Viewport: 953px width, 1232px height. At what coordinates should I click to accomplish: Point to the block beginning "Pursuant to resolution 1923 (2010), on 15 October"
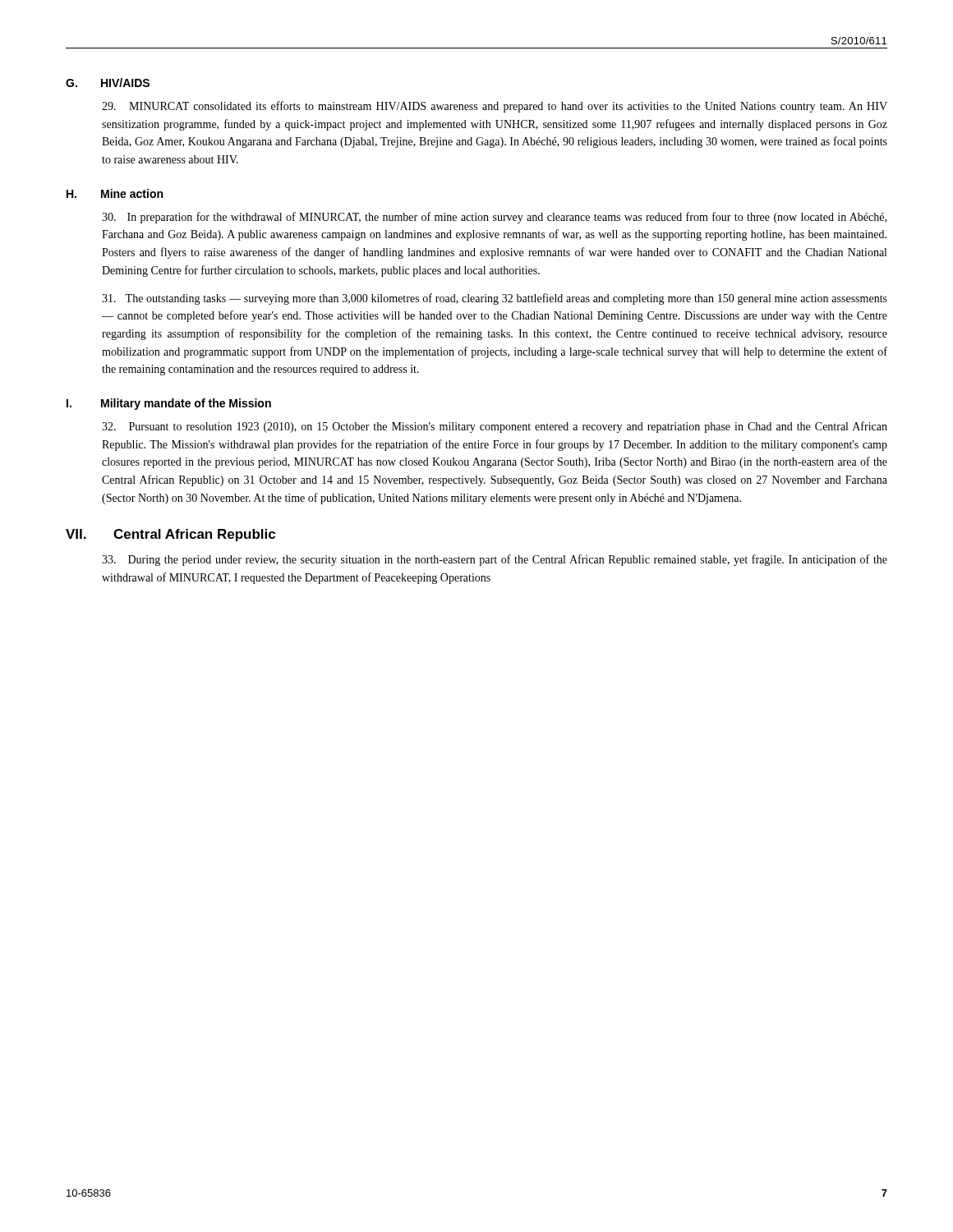tap(495, 463)
